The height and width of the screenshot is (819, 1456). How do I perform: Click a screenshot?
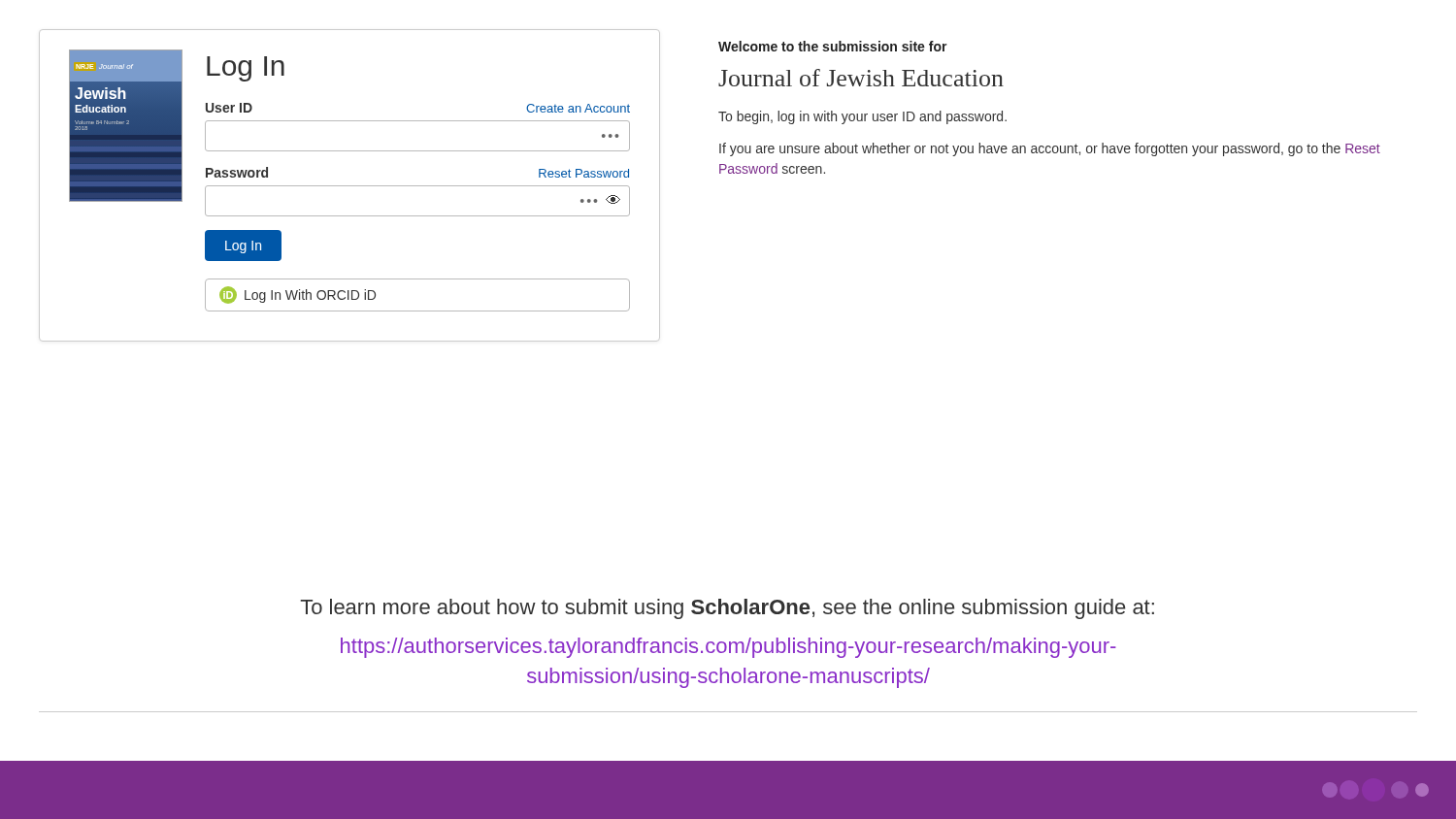pos(349,185)
